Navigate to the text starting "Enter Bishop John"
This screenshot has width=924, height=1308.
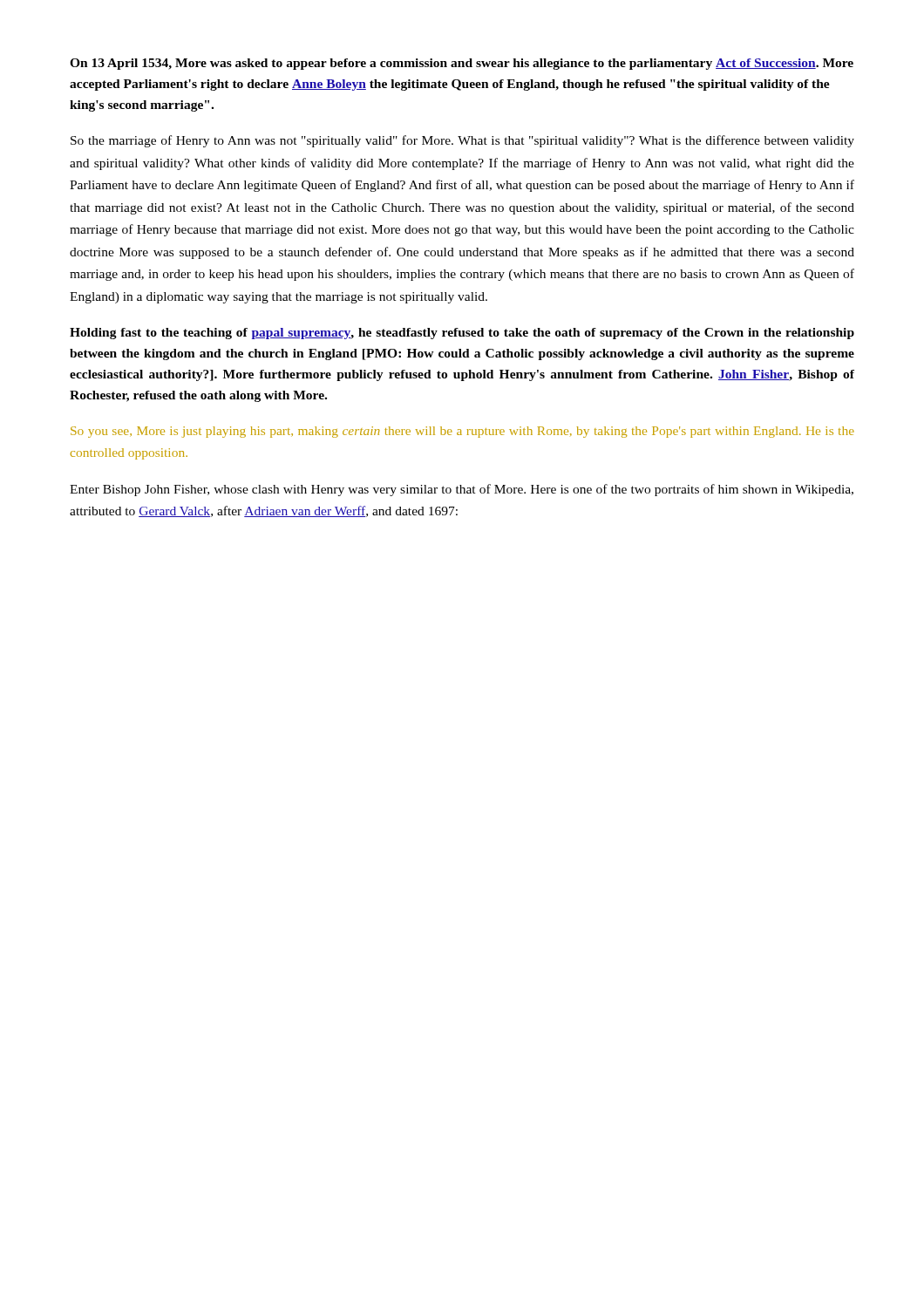(x=462, y=500)
